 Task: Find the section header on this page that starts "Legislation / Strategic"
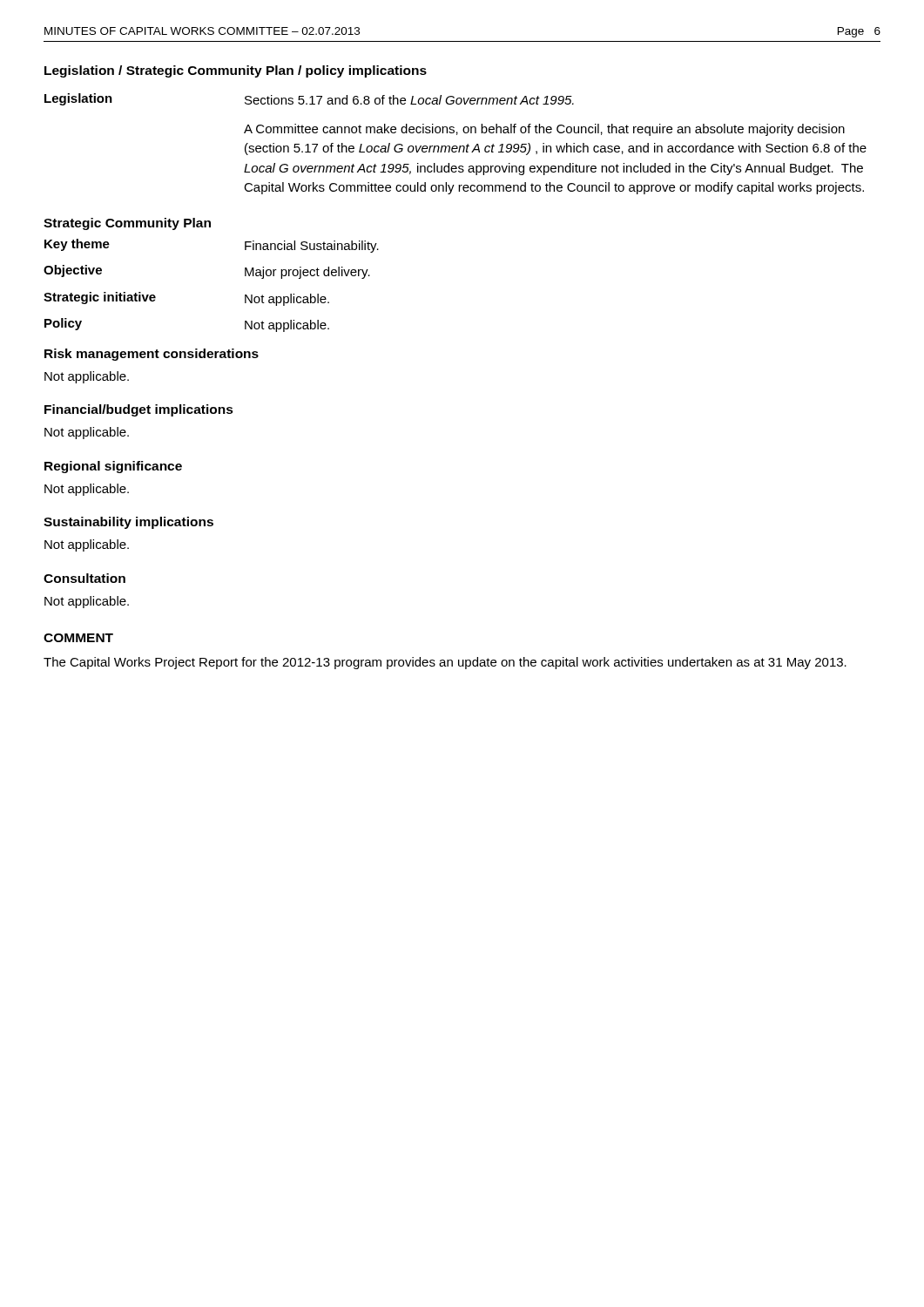tap(235, 70)
